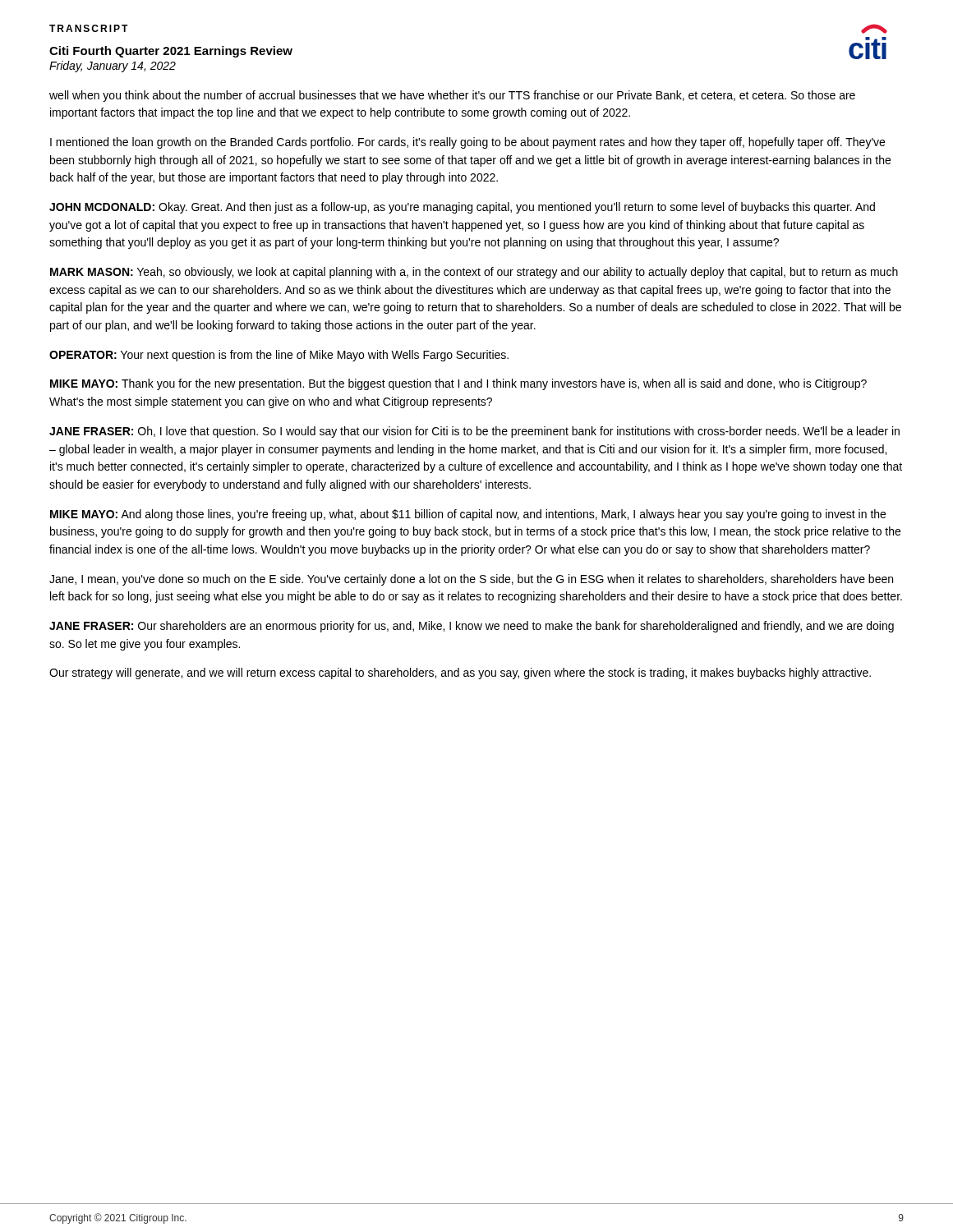Image resolution: width=953 pixels, height=1232 pixels.
Task: Point to the text block starting "JOHN MCDONALD: Okay. Great. And"
Action: pos(462,225)
